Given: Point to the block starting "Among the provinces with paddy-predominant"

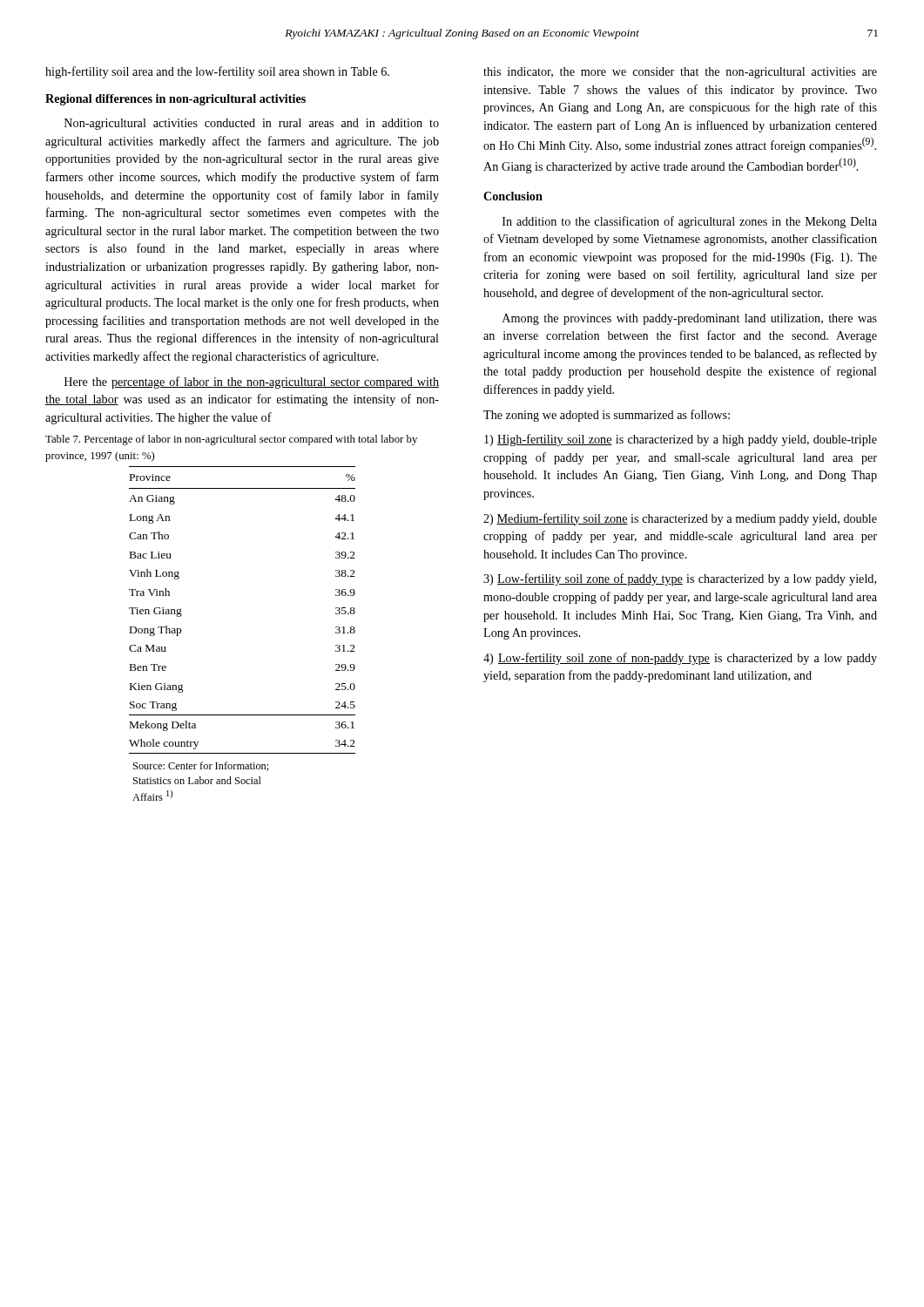Looking at the screenshot, I should [x=680, y=354].
